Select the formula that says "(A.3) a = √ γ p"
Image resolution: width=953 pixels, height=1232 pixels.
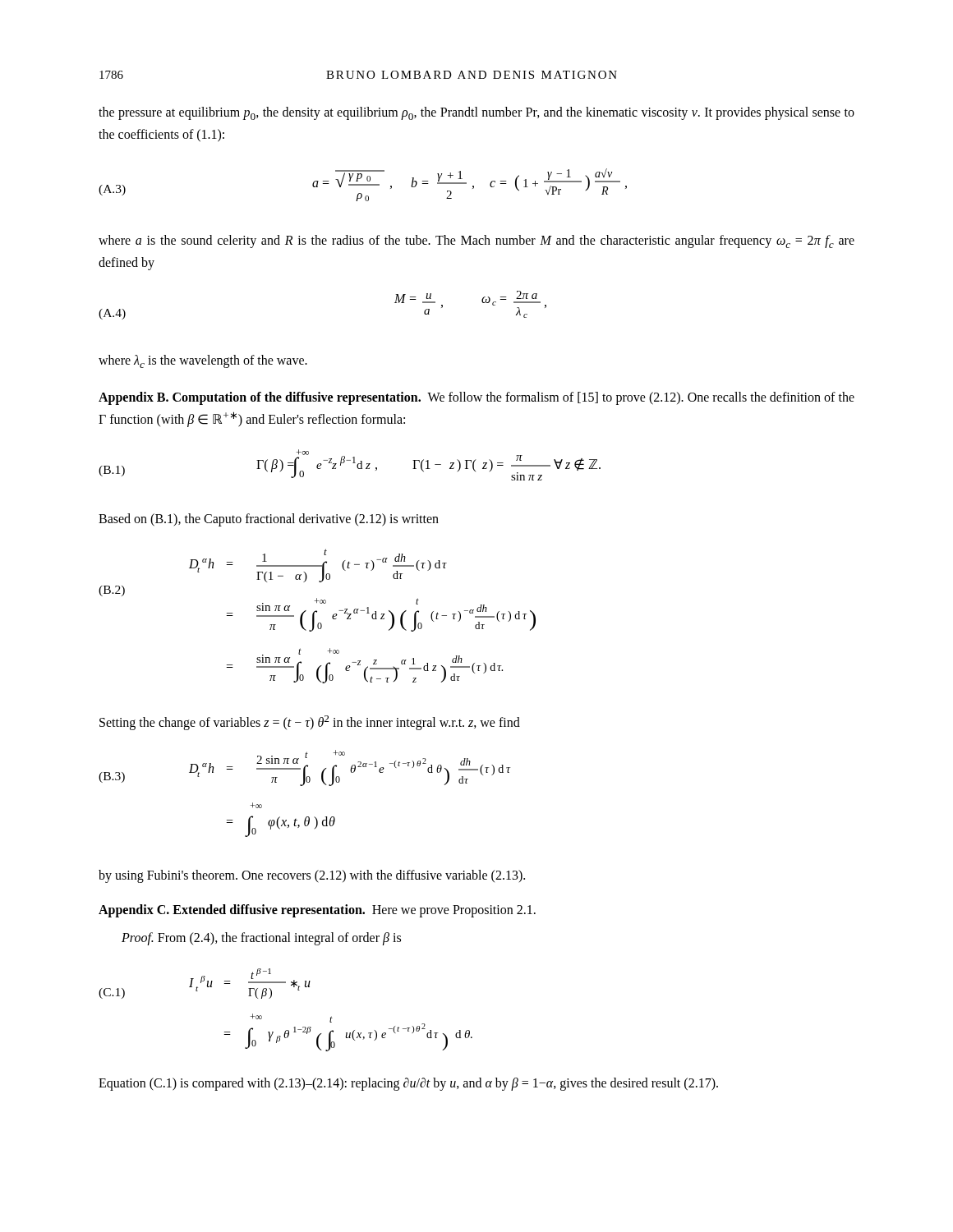476,188
